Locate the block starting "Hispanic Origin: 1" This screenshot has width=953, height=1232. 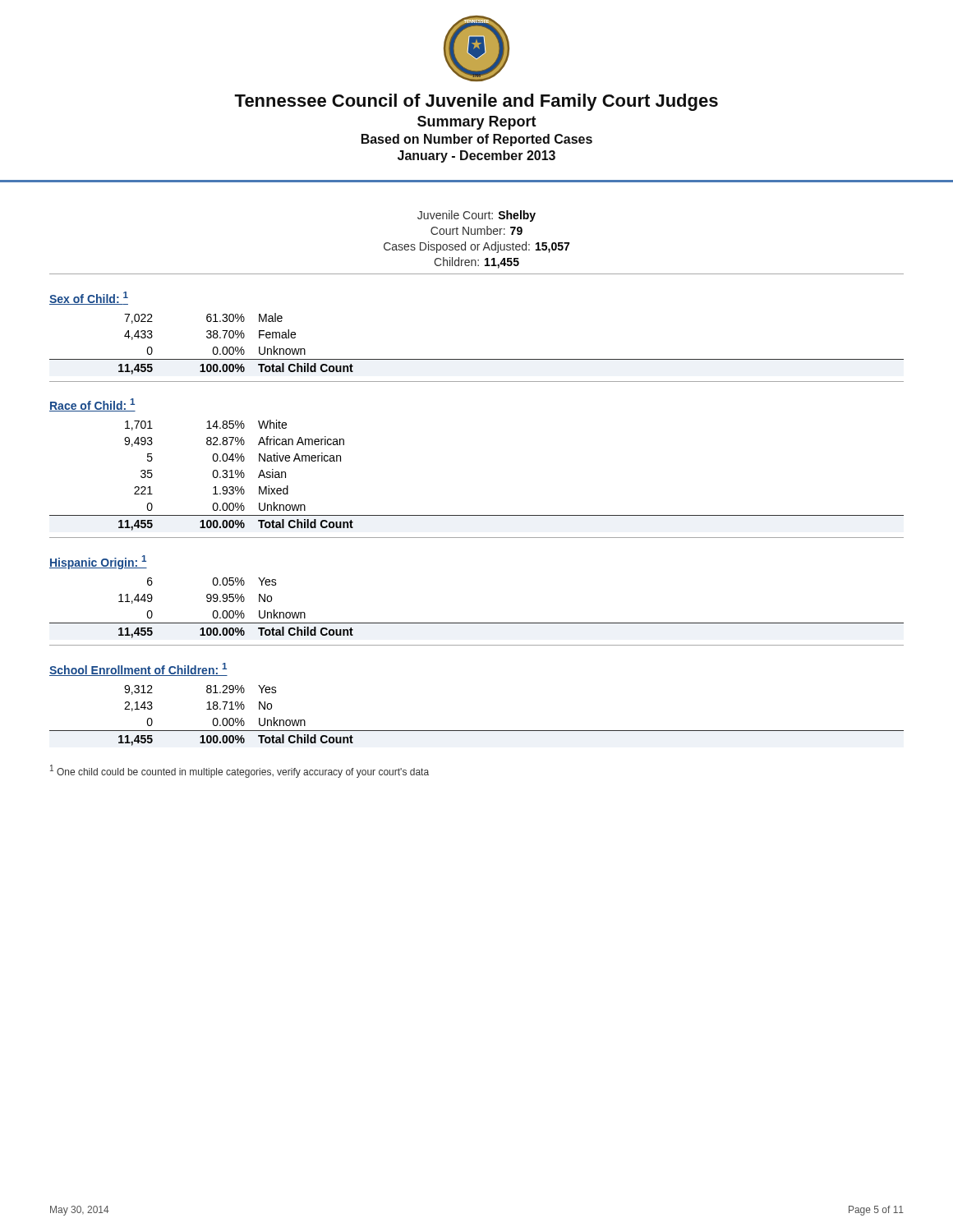(x=98, y=561)
